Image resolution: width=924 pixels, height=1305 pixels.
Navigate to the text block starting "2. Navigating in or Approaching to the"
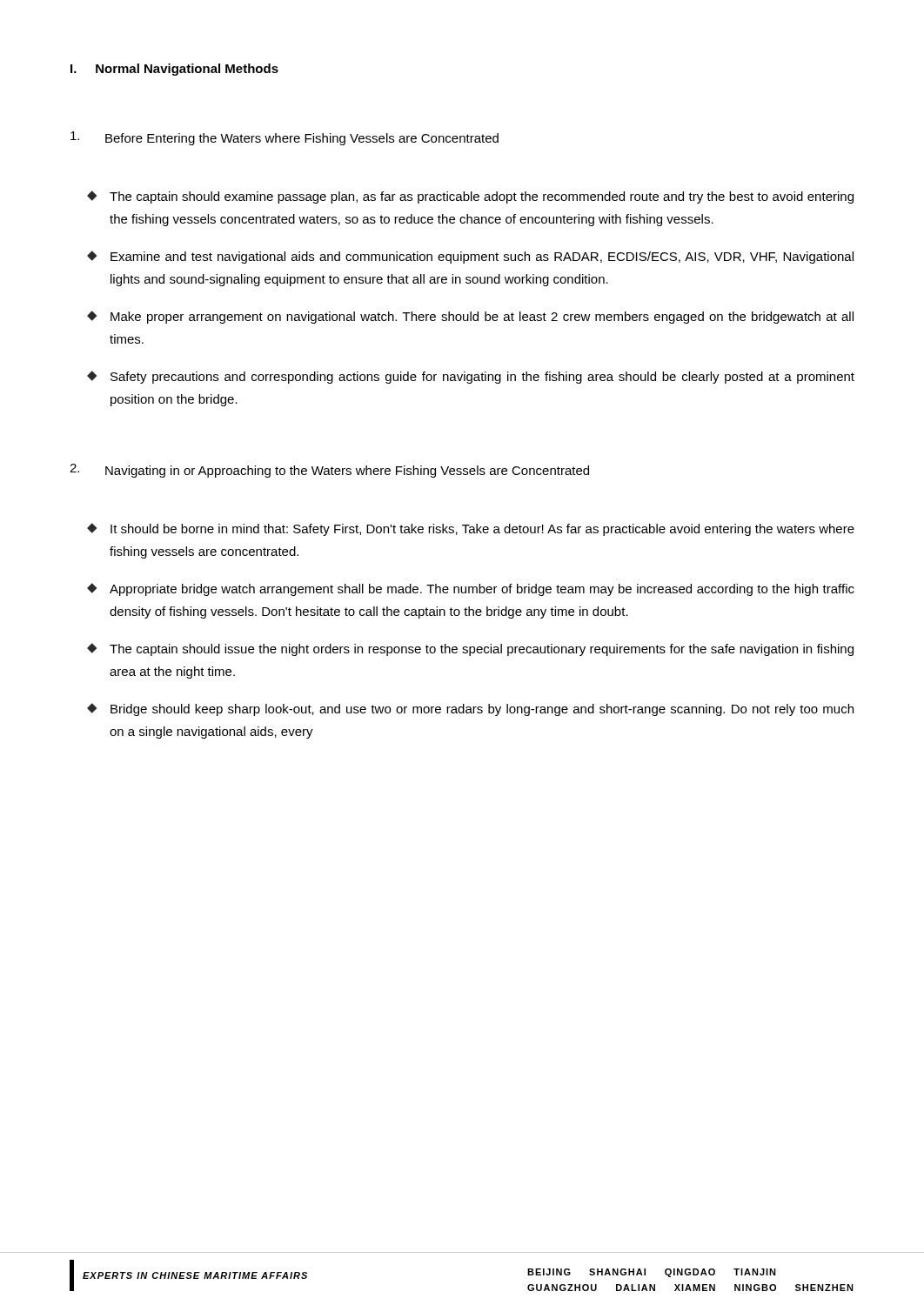point(330,471)
